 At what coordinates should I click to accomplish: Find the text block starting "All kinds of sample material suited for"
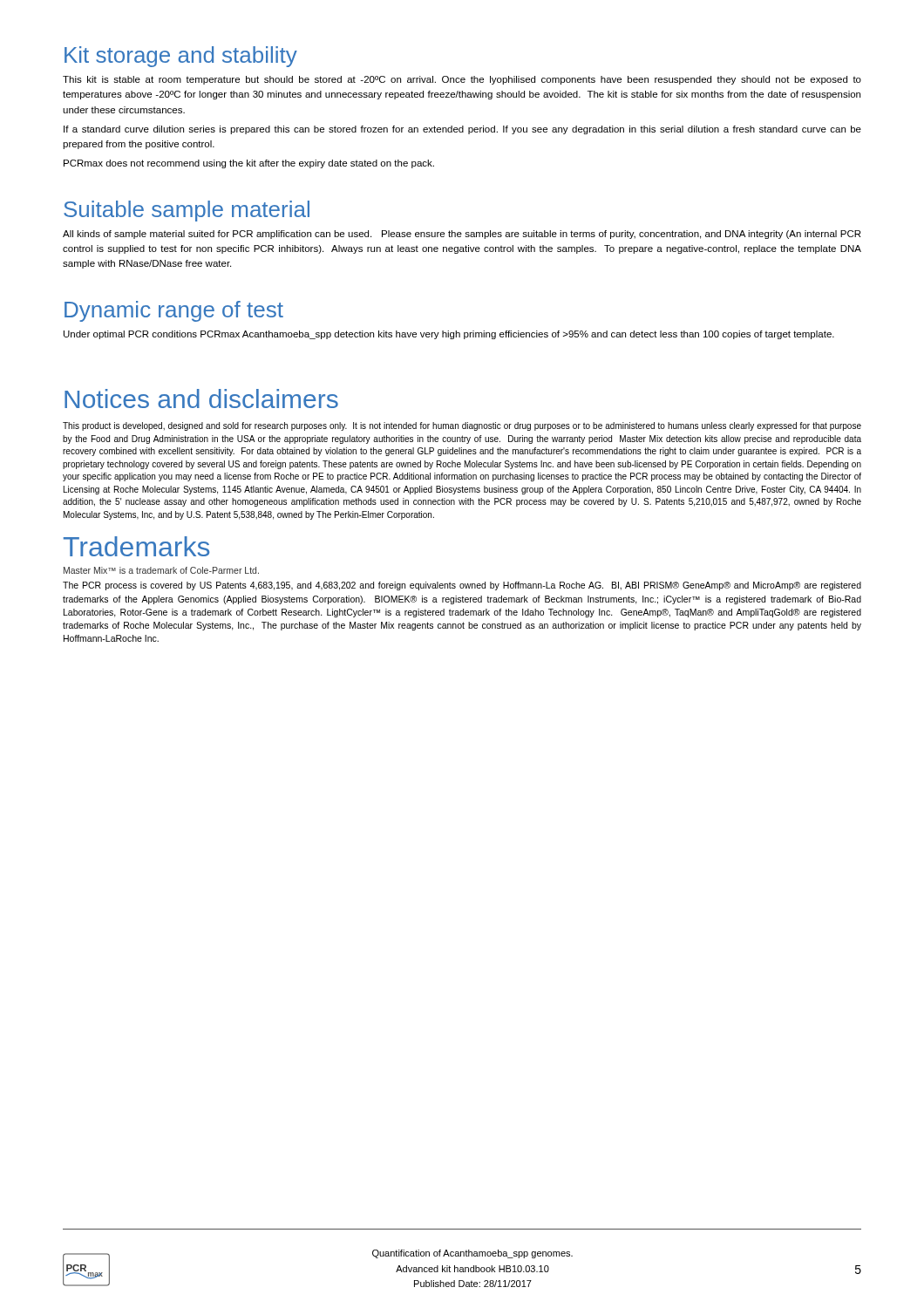point(462,249)
